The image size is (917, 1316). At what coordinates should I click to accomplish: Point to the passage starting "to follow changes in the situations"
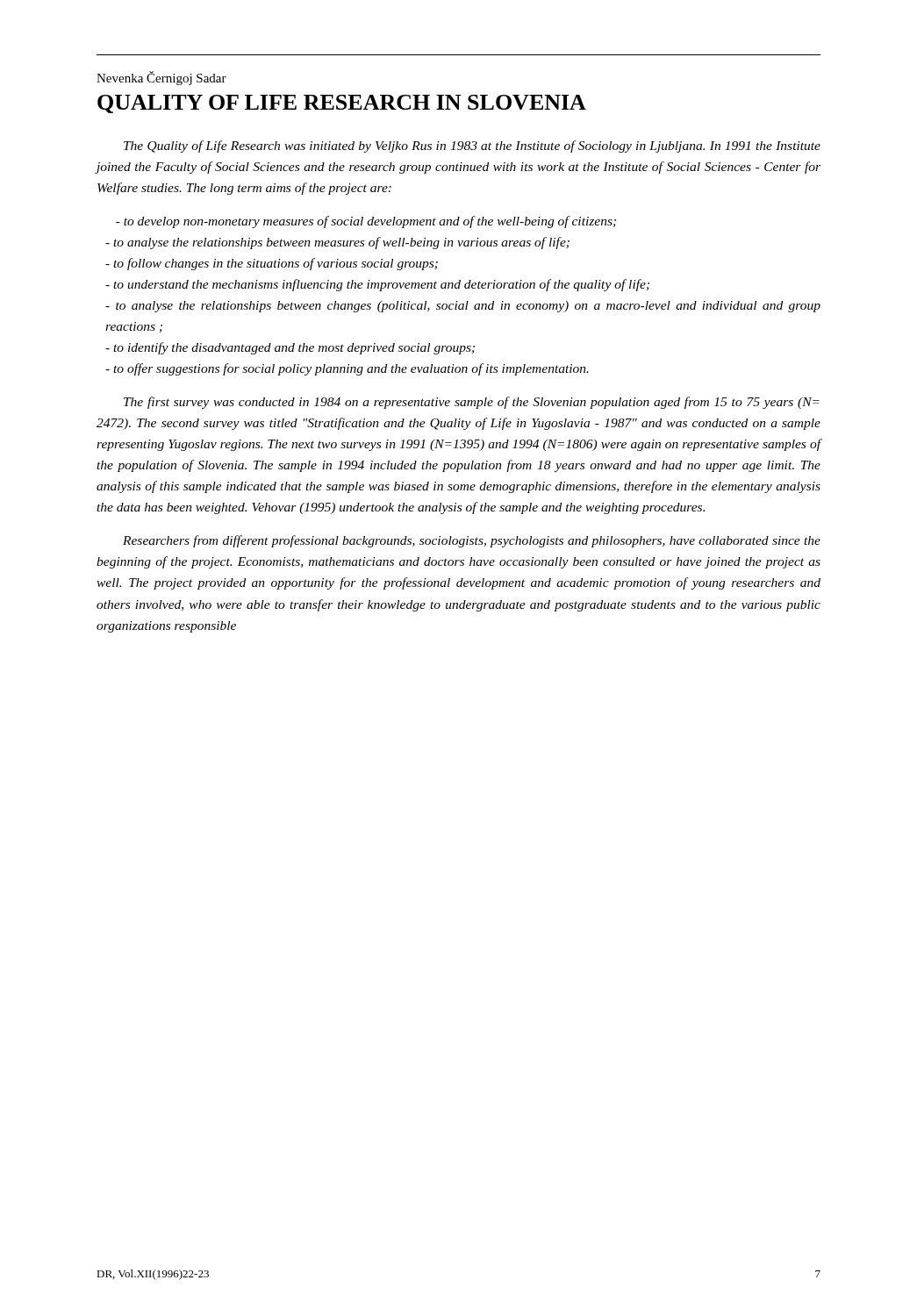pos(272,263)
